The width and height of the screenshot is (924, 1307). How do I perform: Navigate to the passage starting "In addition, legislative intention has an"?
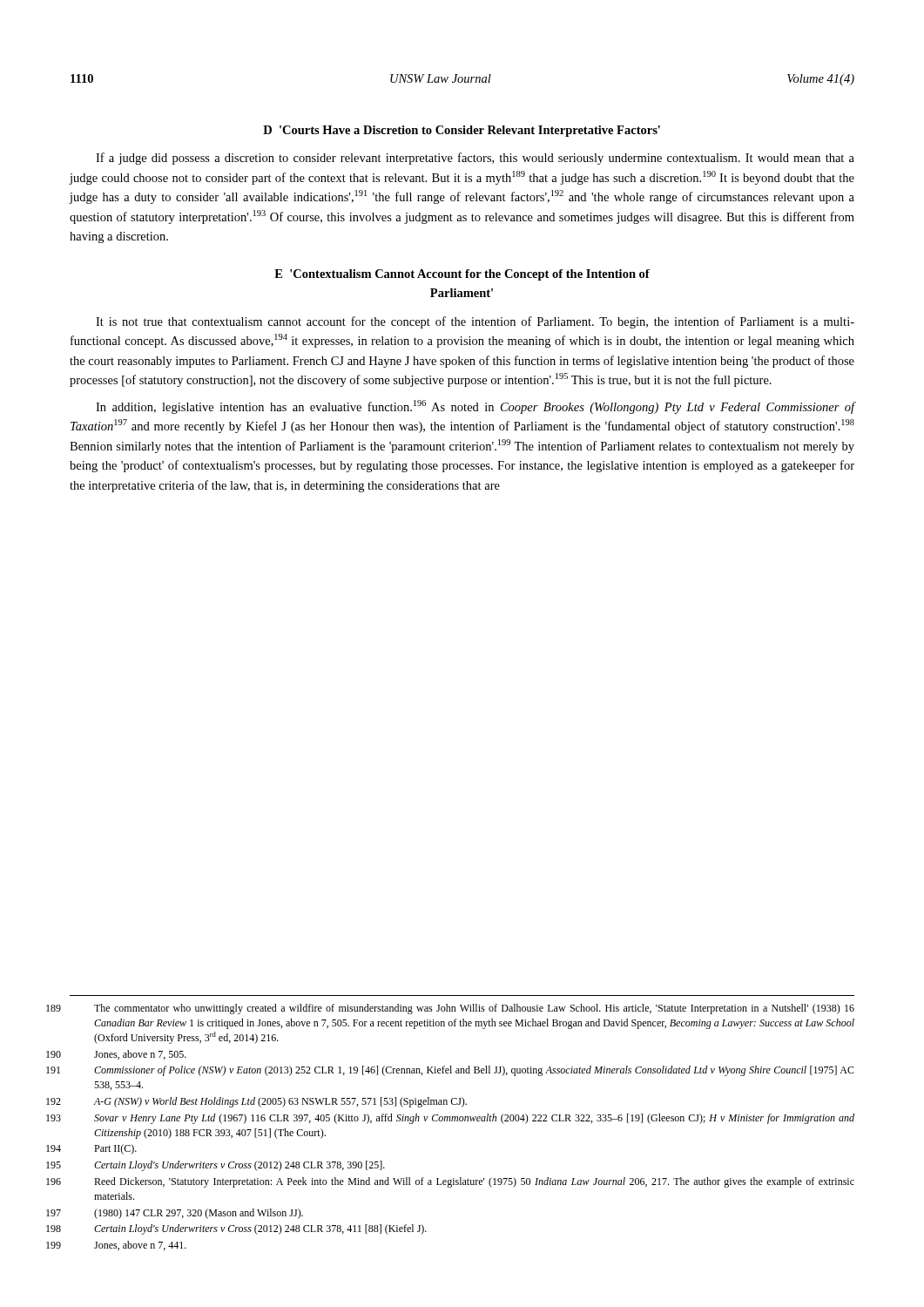tap(462, 445)
